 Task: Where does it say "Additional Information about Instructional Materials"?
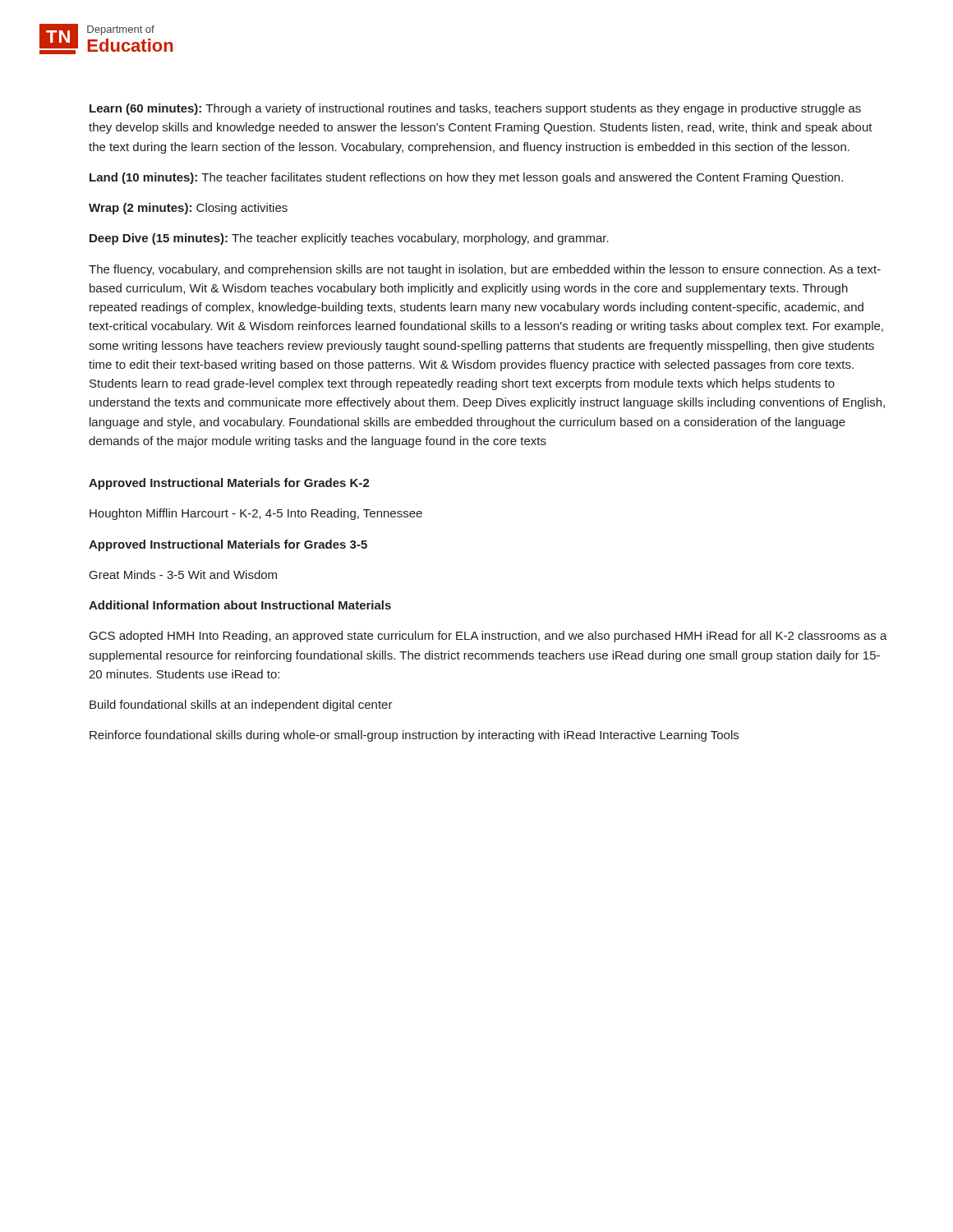[240, 605]
